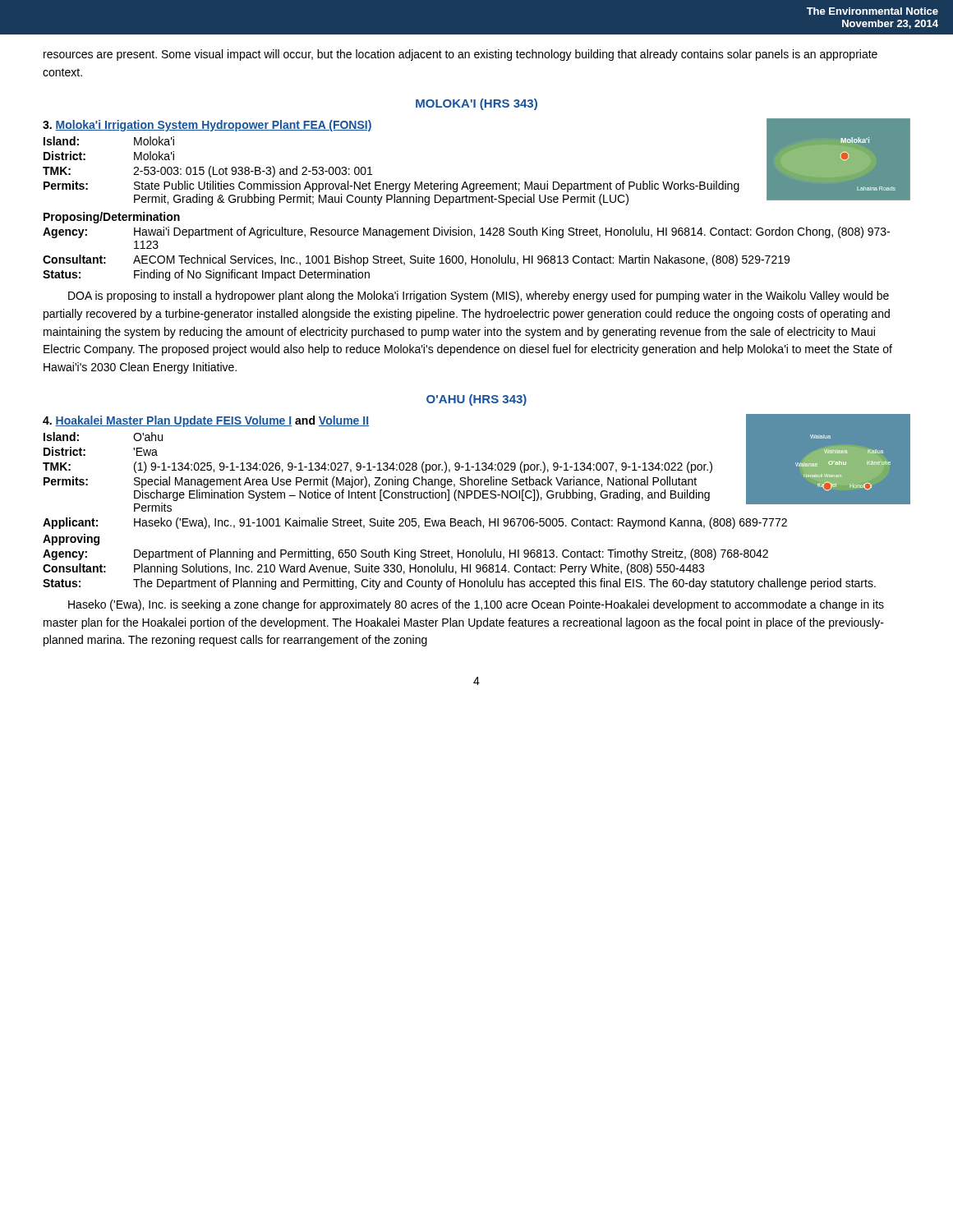Point to the passage starting "O'AHU (HRS 343)"
The width and height of the screenshot is (953, 1232).
click(476, 399)
